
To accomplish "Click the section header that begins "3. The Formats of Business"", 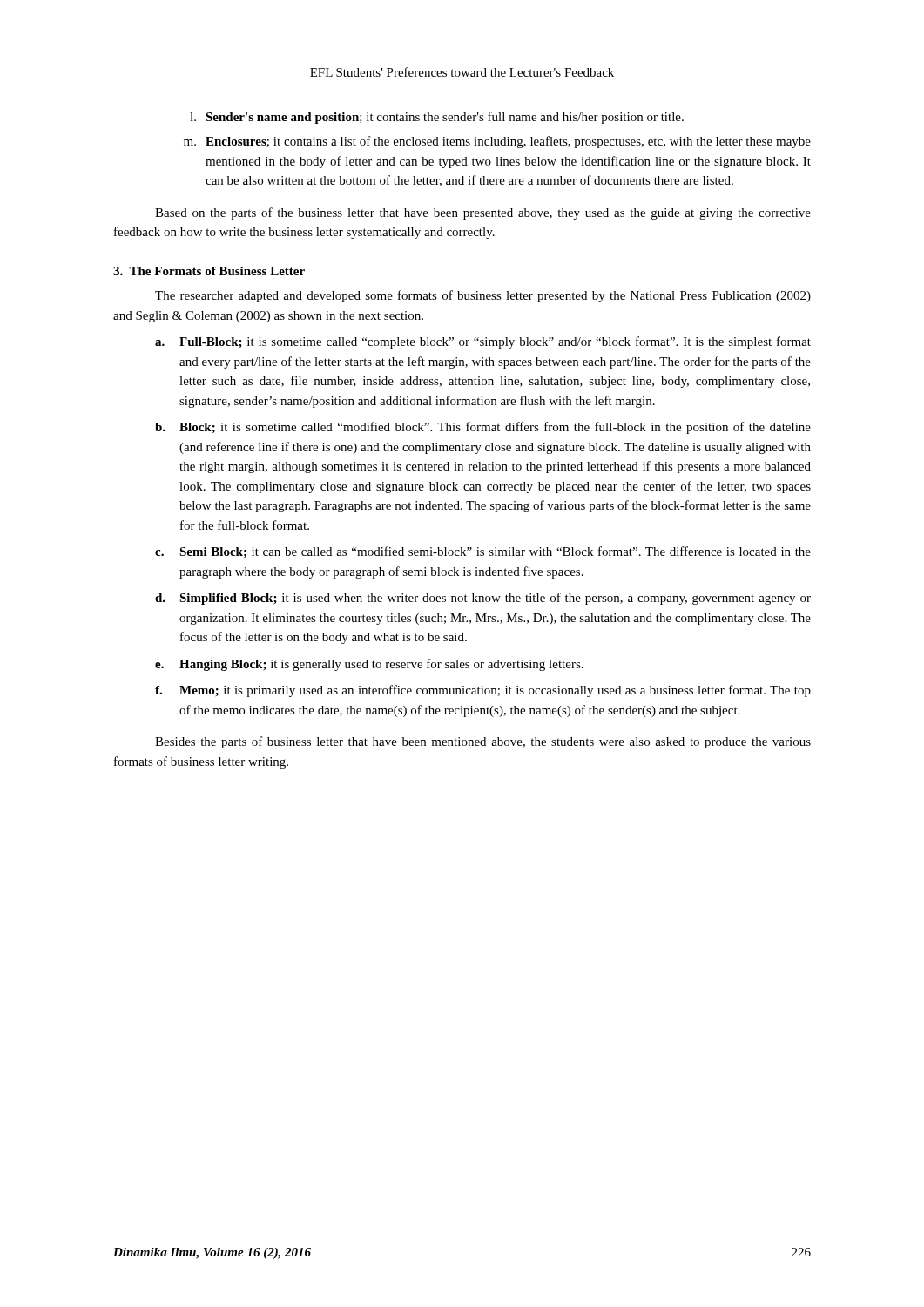I will (209, 271).
